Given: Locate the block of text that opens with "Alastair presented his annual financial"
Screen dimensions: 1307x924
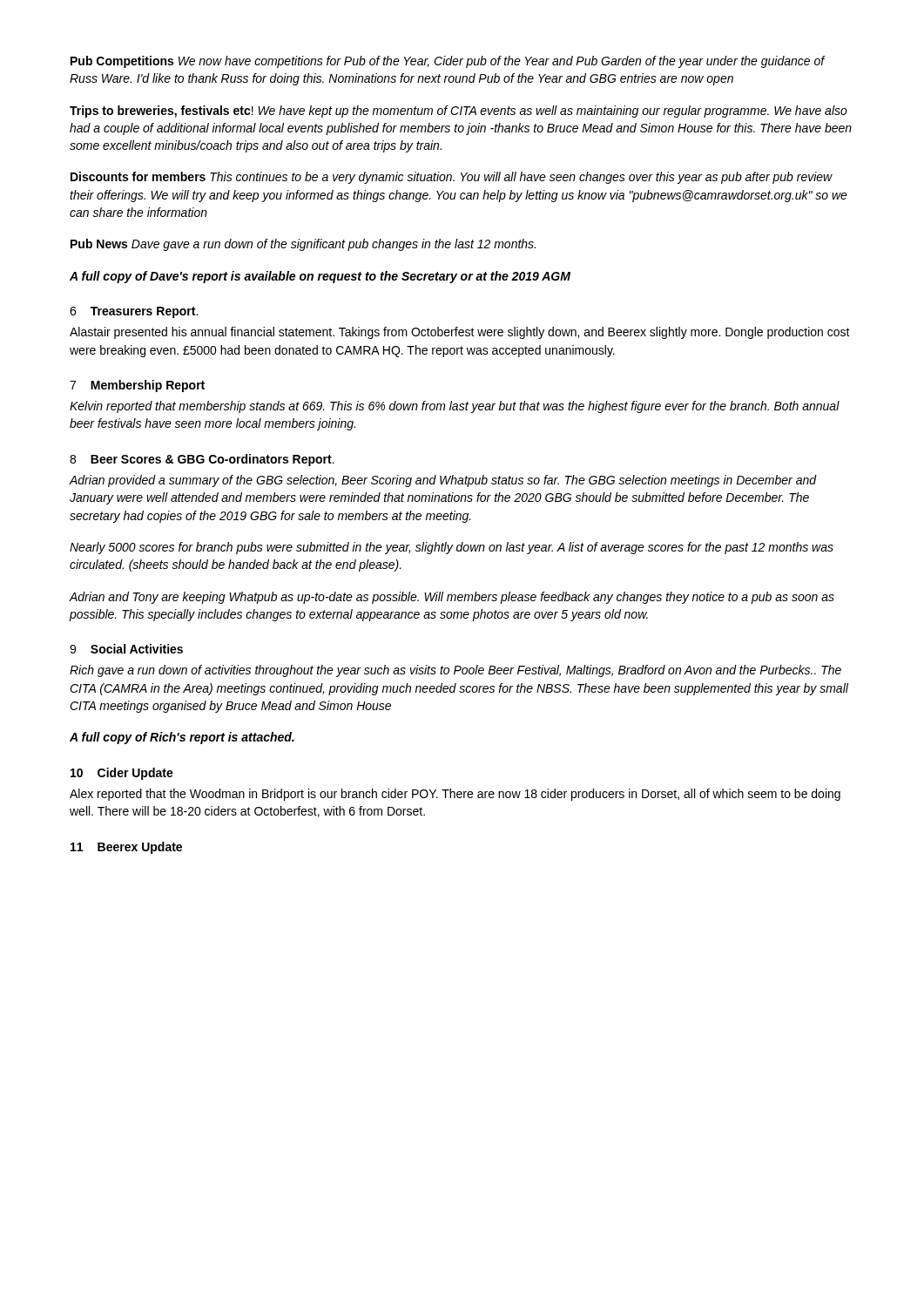Looking at the screenshot, I should 460,341.
